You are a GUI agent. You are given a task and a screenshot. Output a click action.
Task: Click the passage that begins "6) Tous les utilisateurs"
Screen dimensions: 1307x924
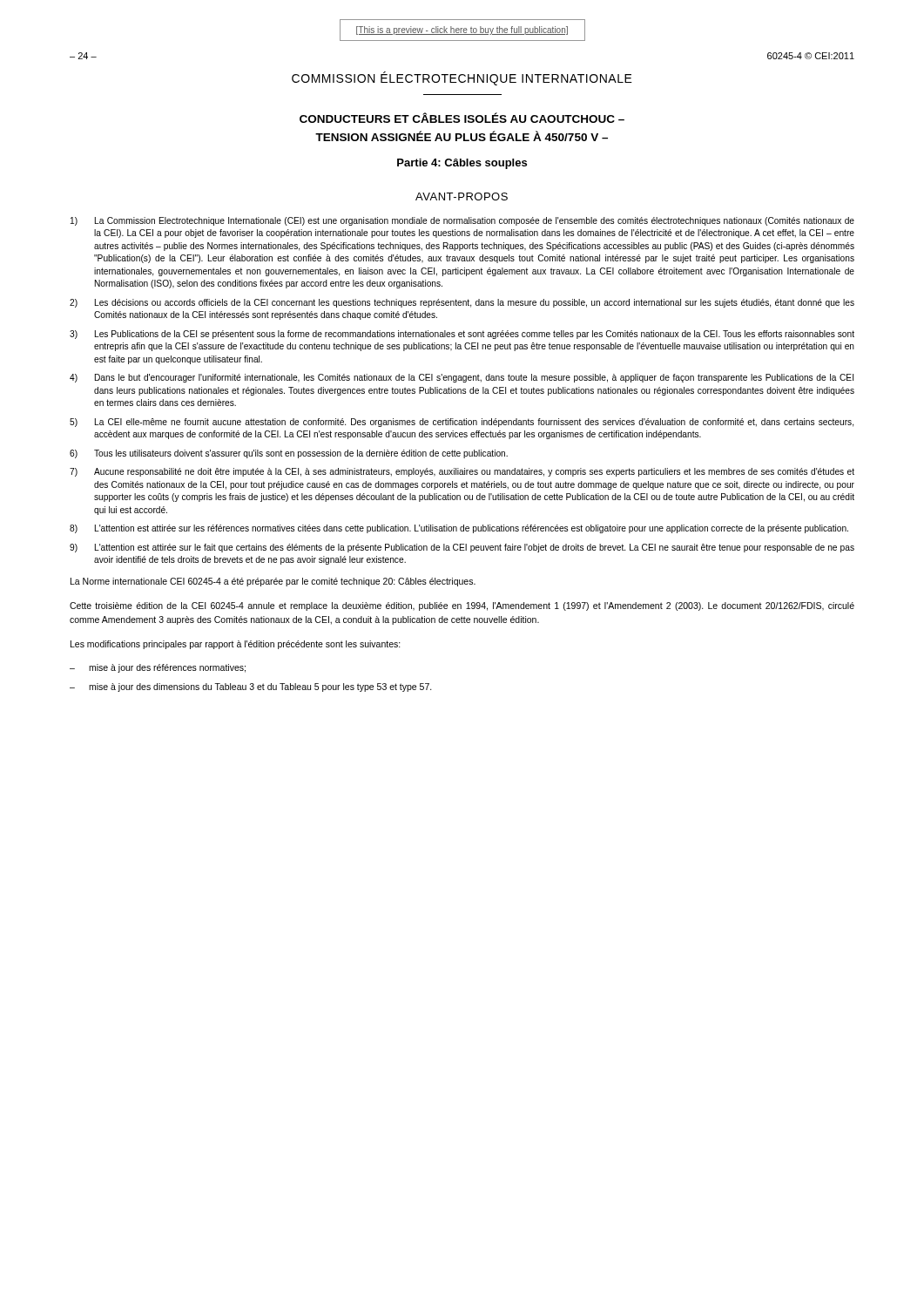tap(462, 454)
